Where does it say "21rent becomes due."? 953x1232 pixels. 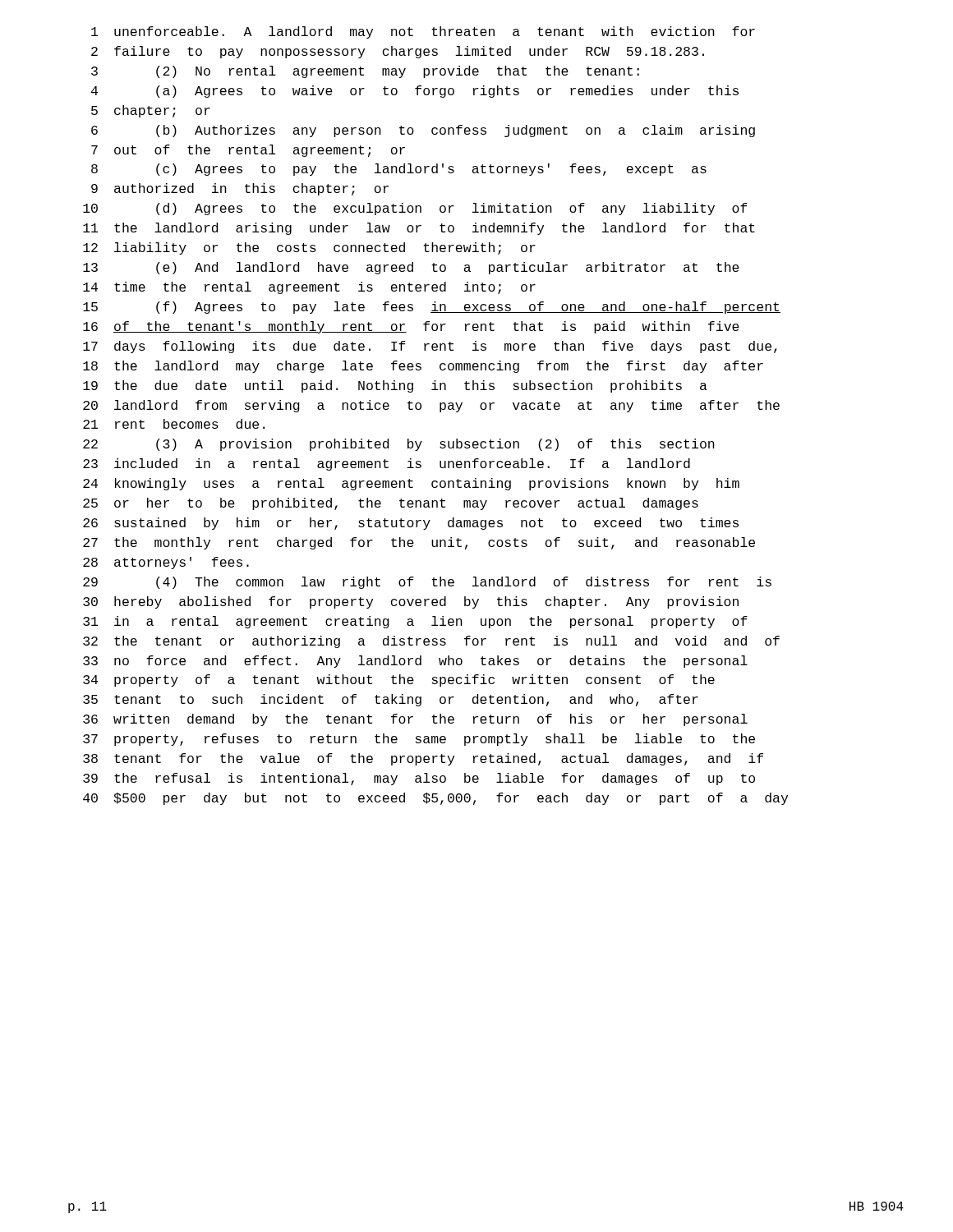(x=168, y=426)
